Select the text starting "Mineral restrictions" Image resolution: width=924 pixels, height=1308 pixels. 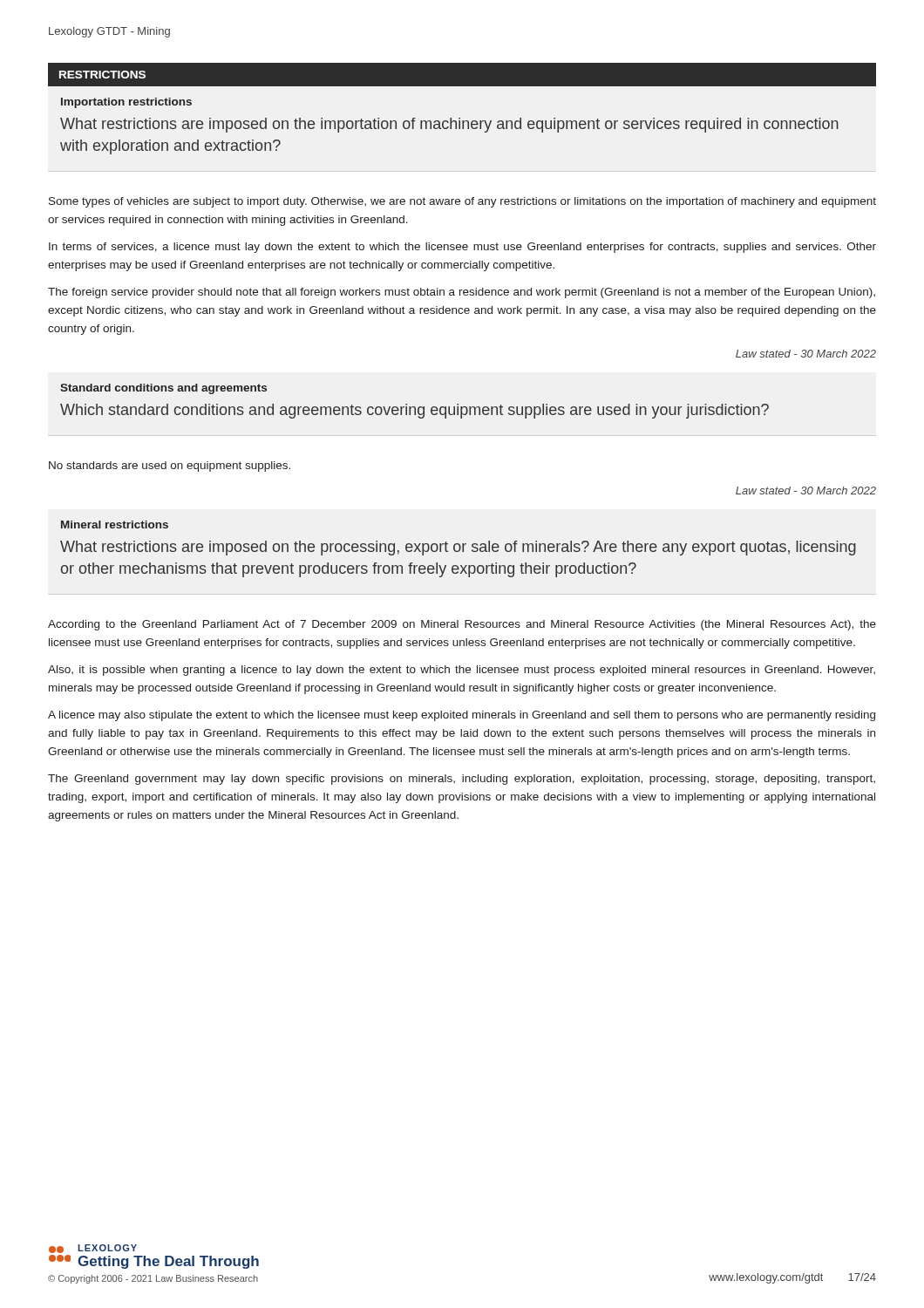114,525
